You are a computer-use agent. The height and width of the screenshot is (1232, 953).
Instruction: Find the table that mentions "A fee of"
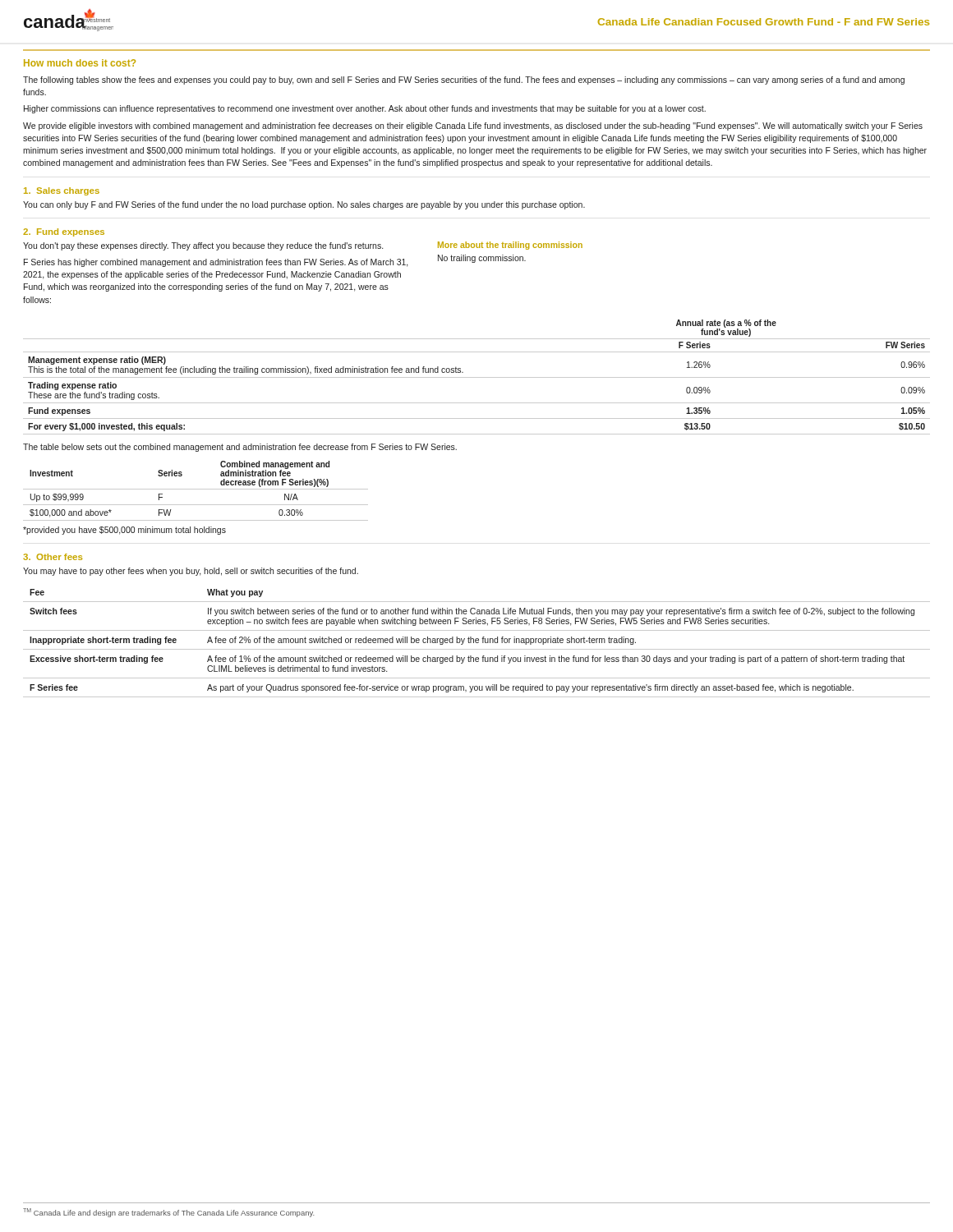click(x=476, y=640)
